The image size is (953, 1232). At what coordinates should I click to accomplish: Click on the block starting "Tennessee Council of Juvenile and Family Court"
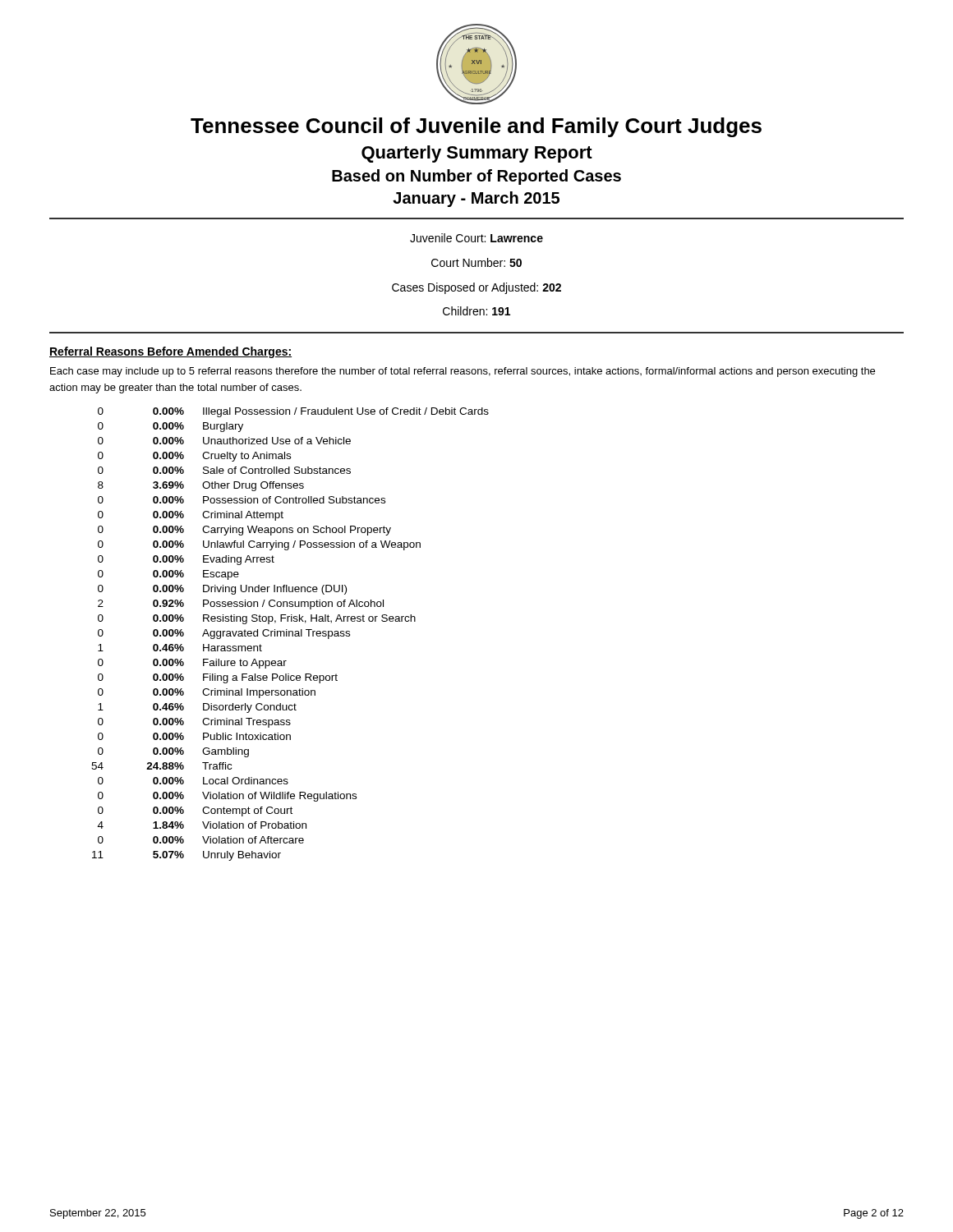(476, 161)
